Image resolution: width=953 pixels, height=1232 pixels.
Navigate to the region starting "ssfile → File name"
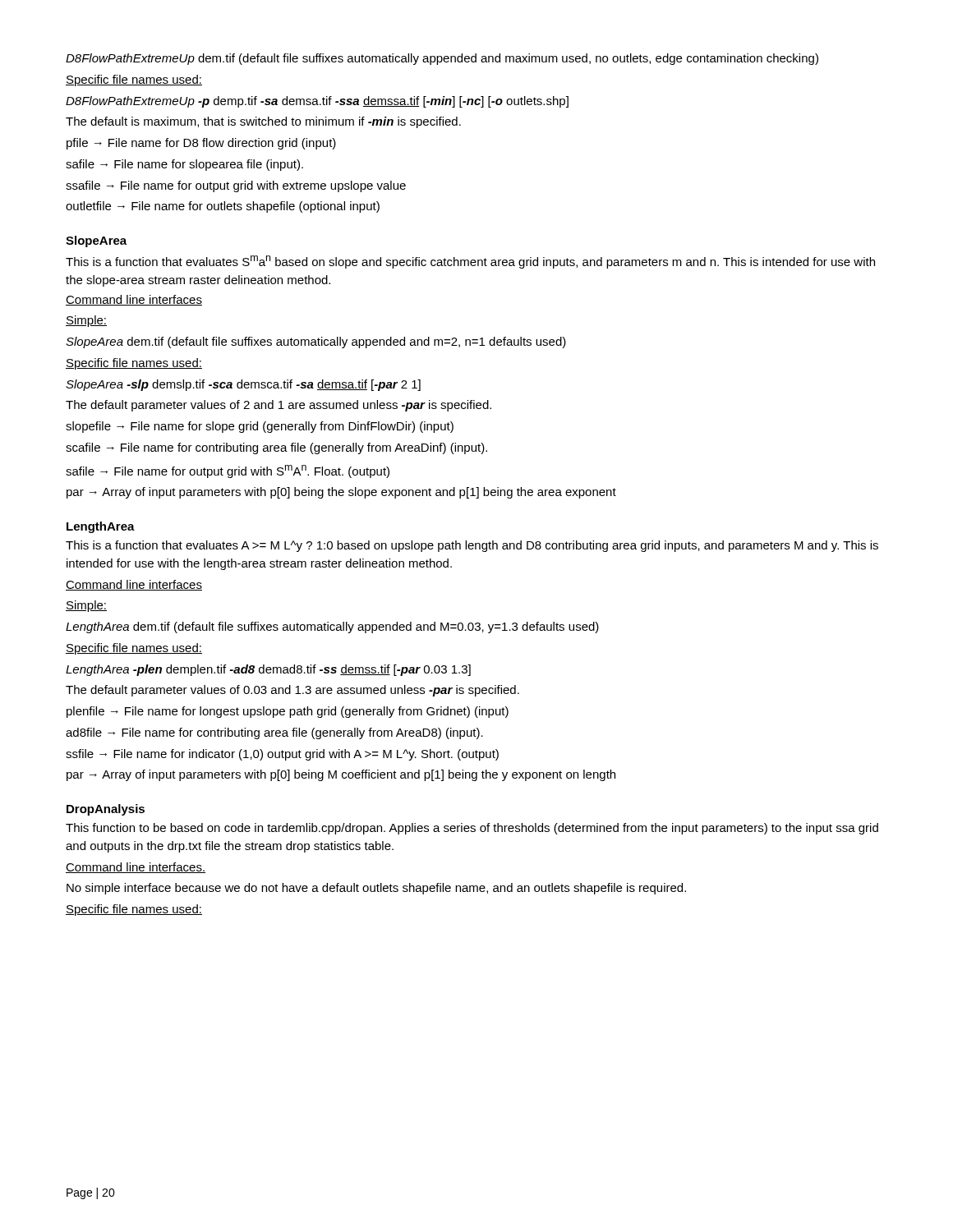pyautogui.click(x=476, y=753)
